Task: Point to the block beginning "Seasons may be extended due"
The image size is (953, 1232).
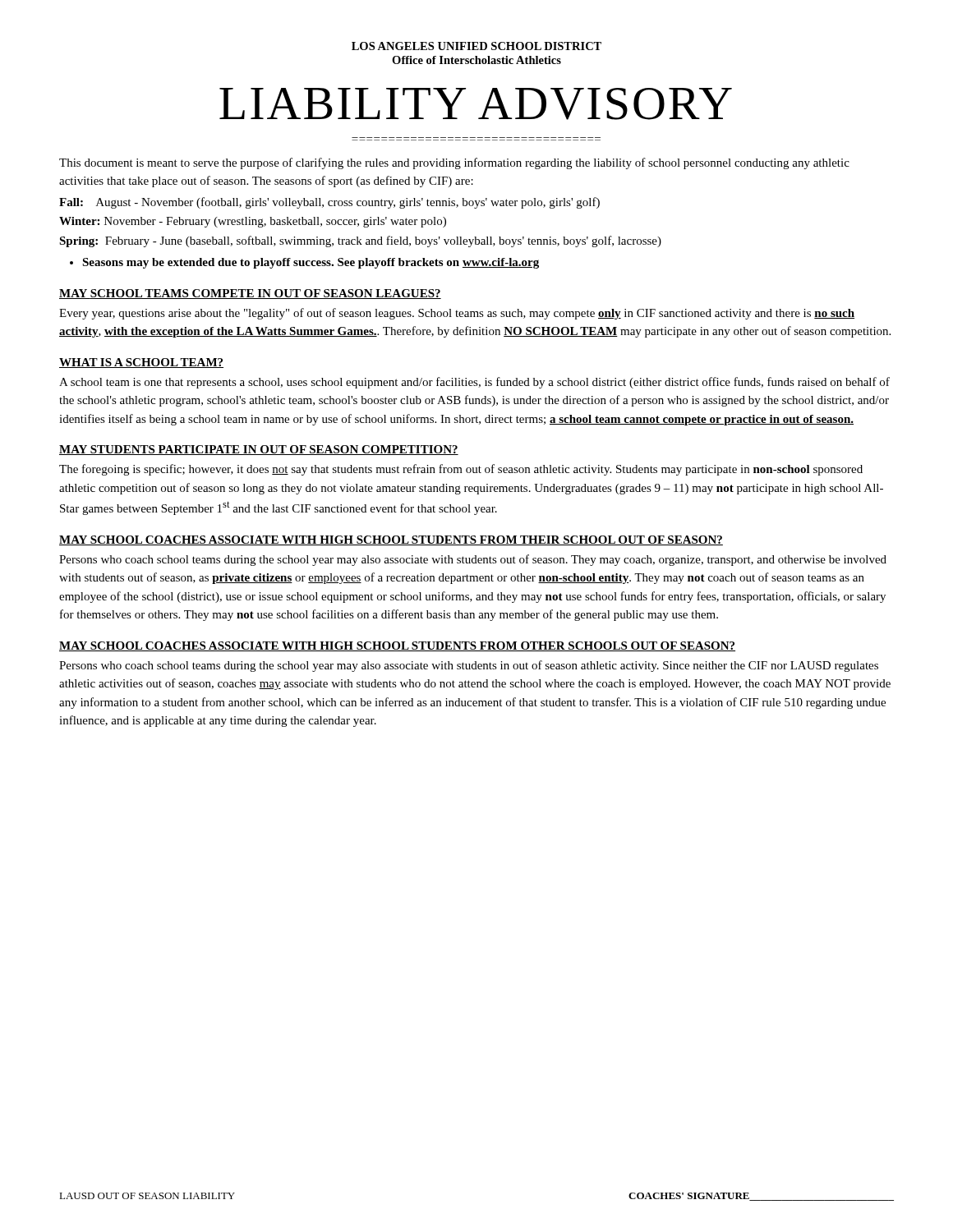Action: 311,262
